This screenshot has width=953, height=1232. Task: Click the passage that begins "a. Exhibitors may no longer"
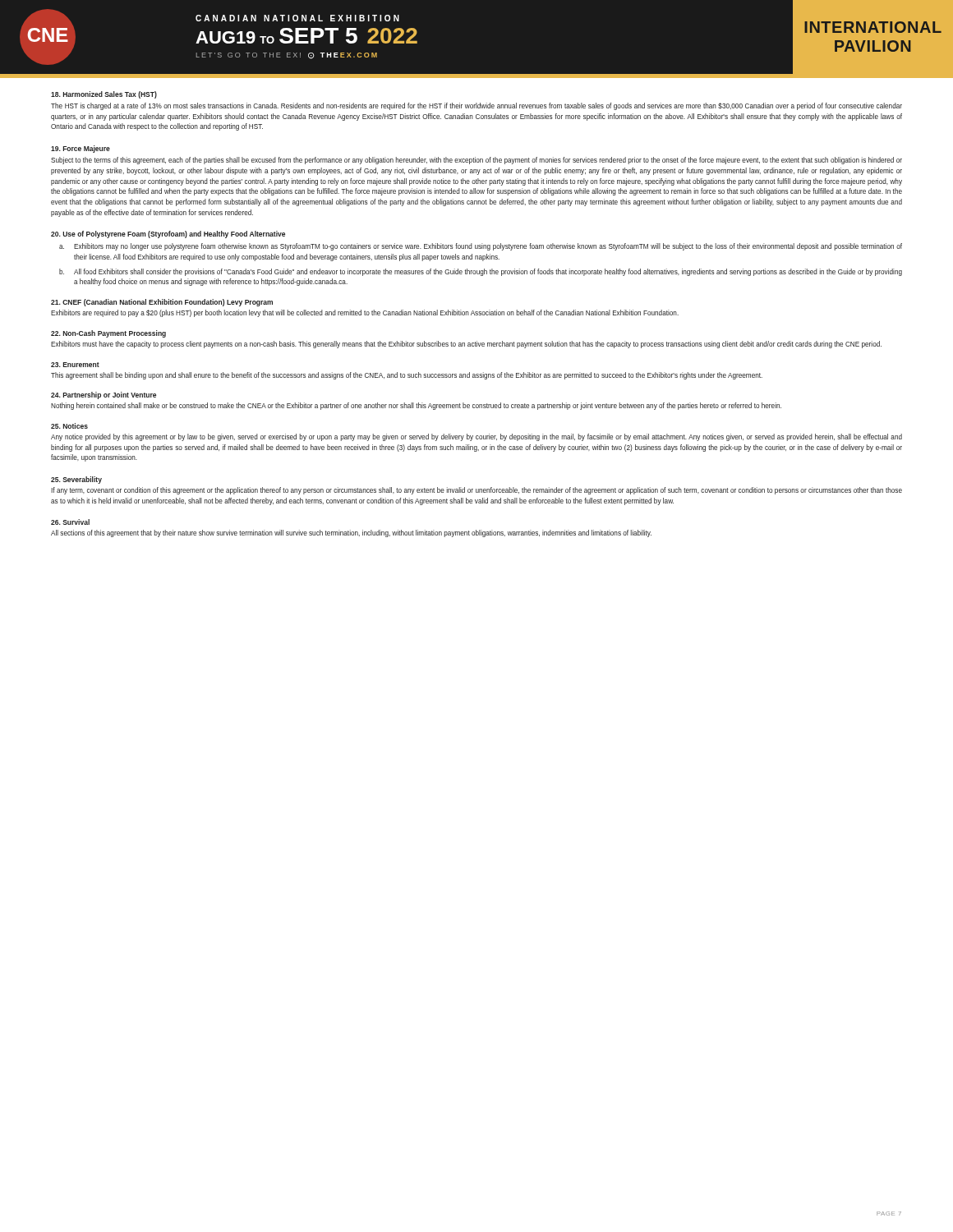pos(481,253)
